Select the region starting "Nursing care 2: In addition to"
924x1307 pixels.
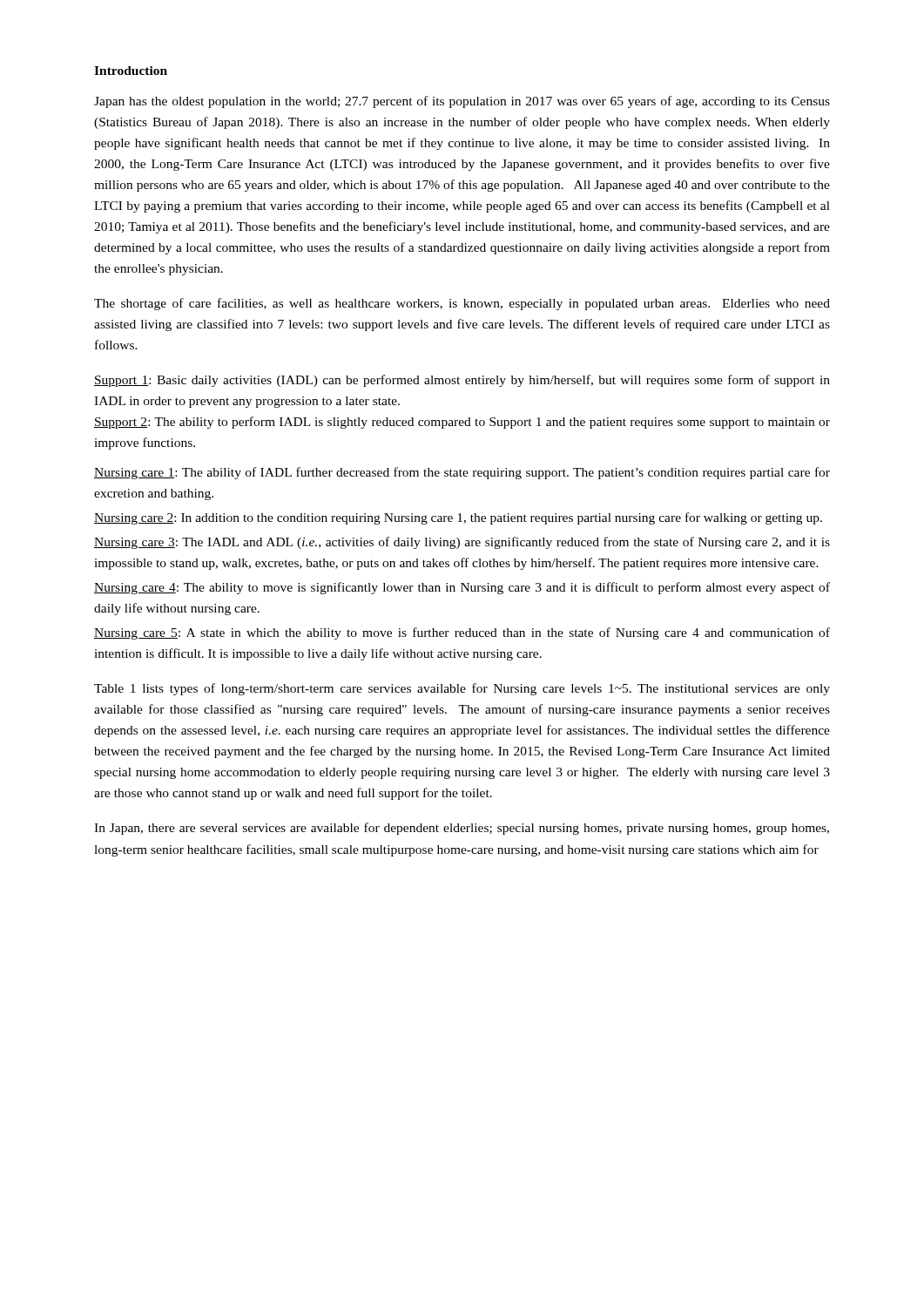click(458, 517)
